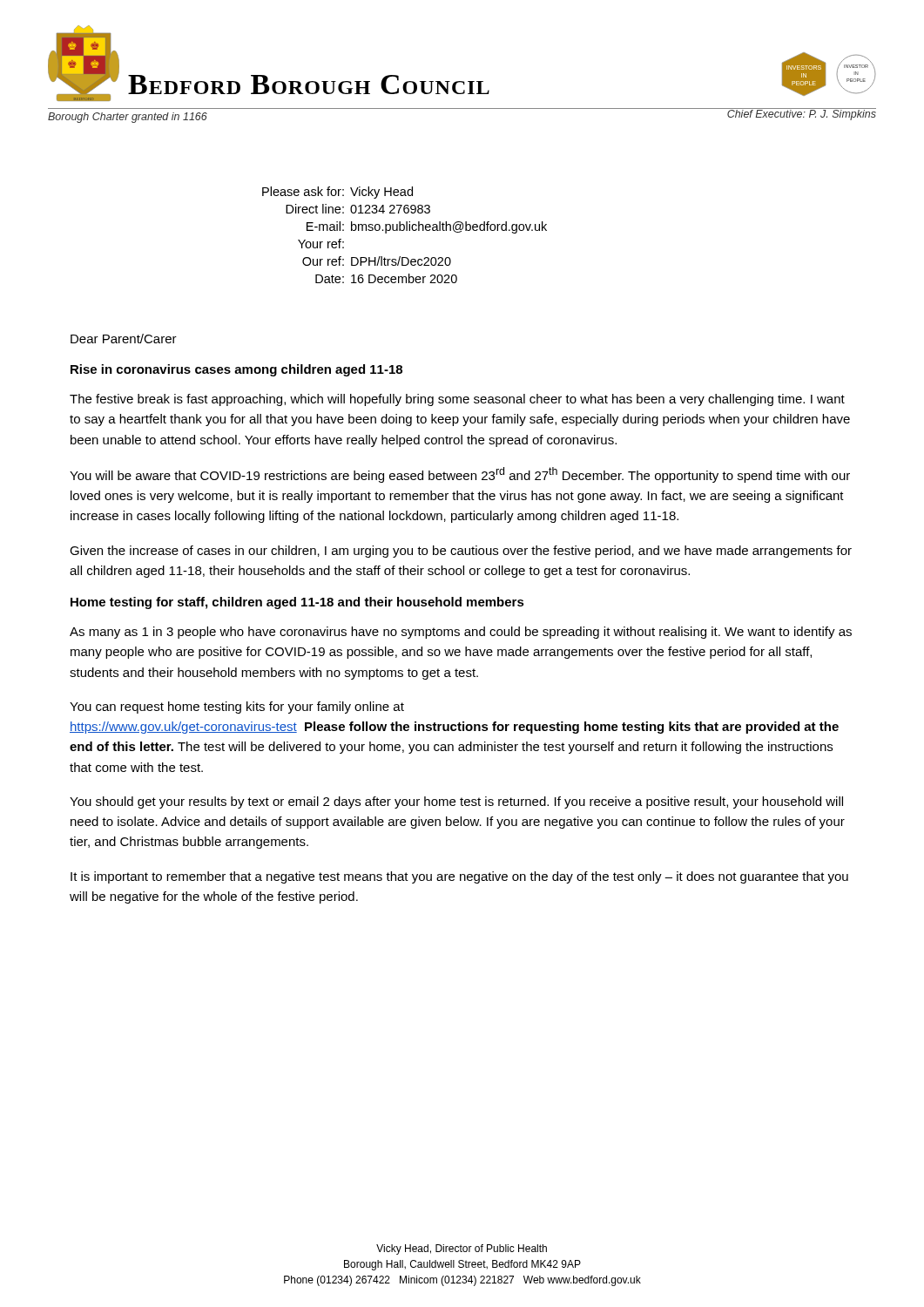Find the text block with the text "It is important"
The width and height of the screenshot is (924, 1307).
coord(459,886)
